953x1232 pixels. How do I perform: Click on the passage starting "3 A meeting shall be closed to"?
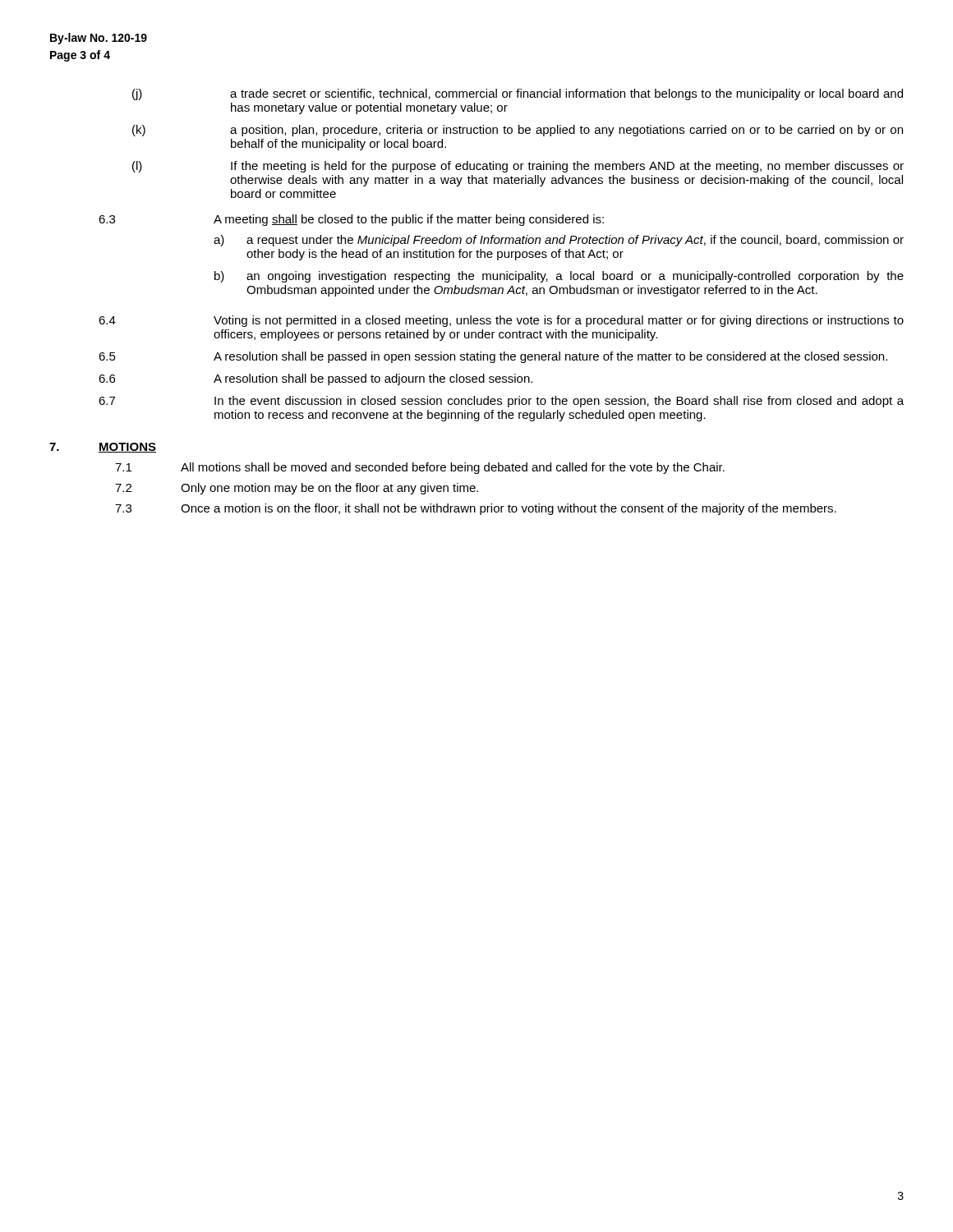click(476, 258)
